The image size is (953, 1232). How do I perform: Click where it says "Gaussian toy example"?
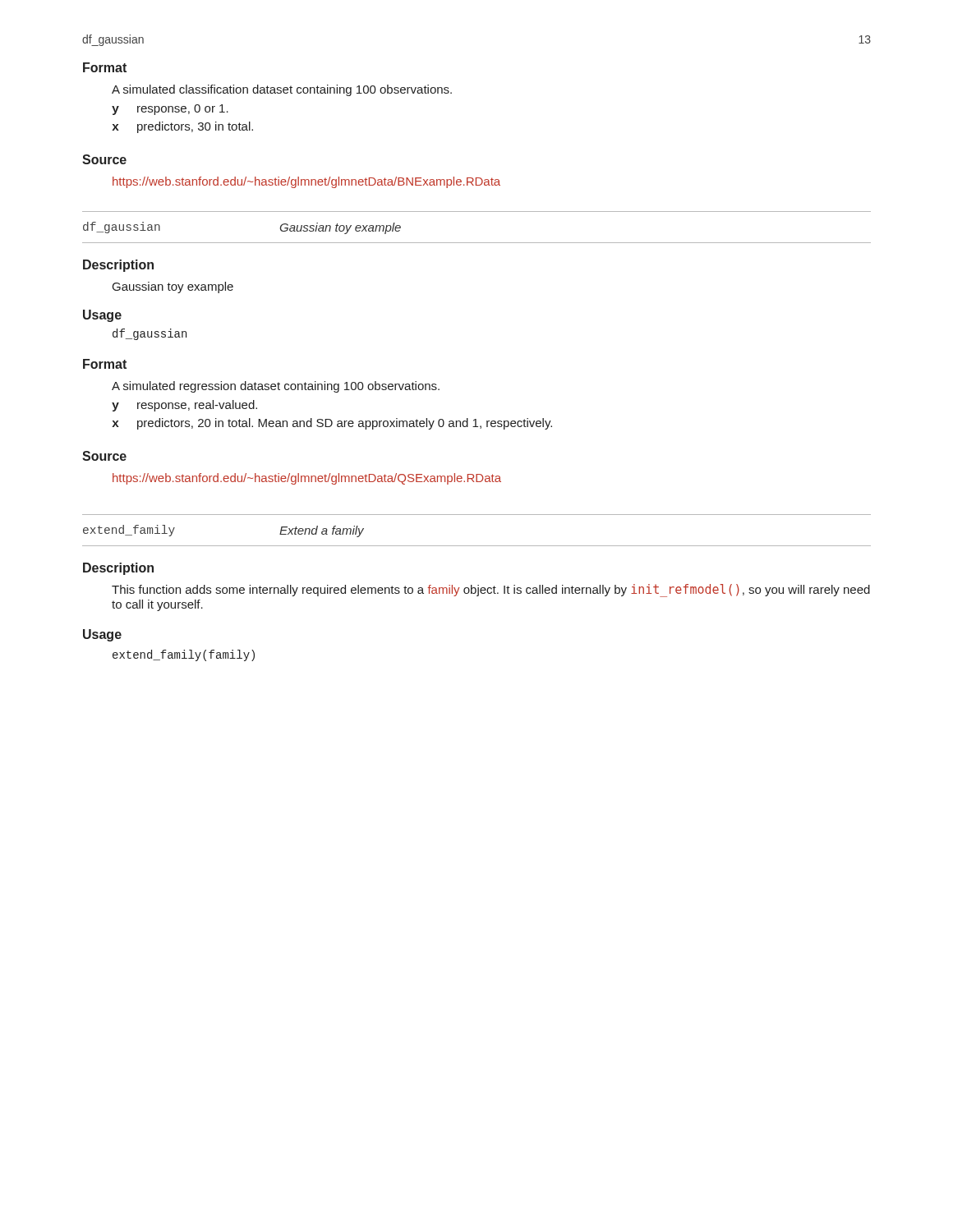click(173, 286)
